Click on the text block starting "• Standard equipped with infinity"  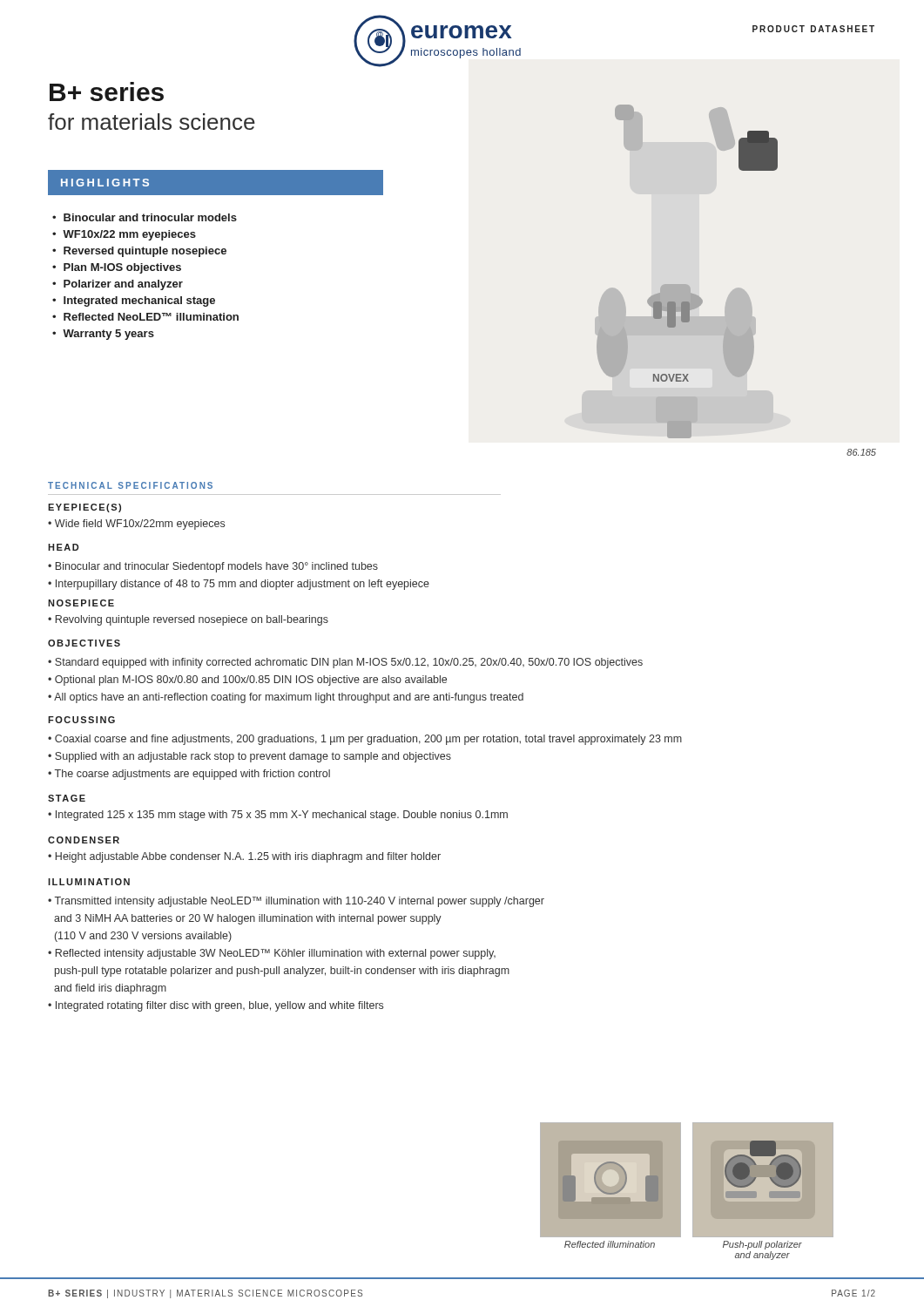point(345,680)
